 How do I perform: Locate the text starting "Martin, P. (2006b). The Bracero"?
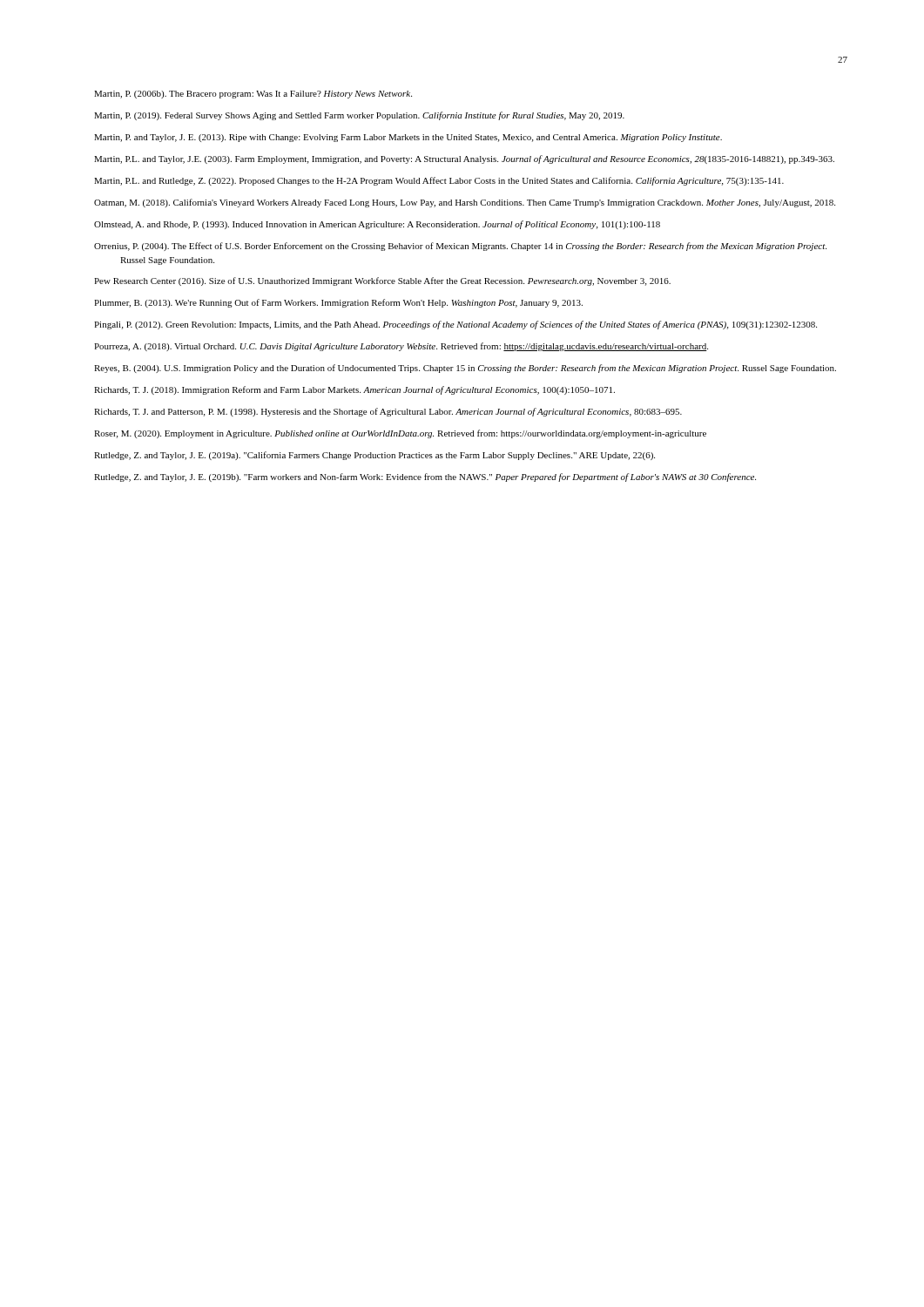[253, 93]
